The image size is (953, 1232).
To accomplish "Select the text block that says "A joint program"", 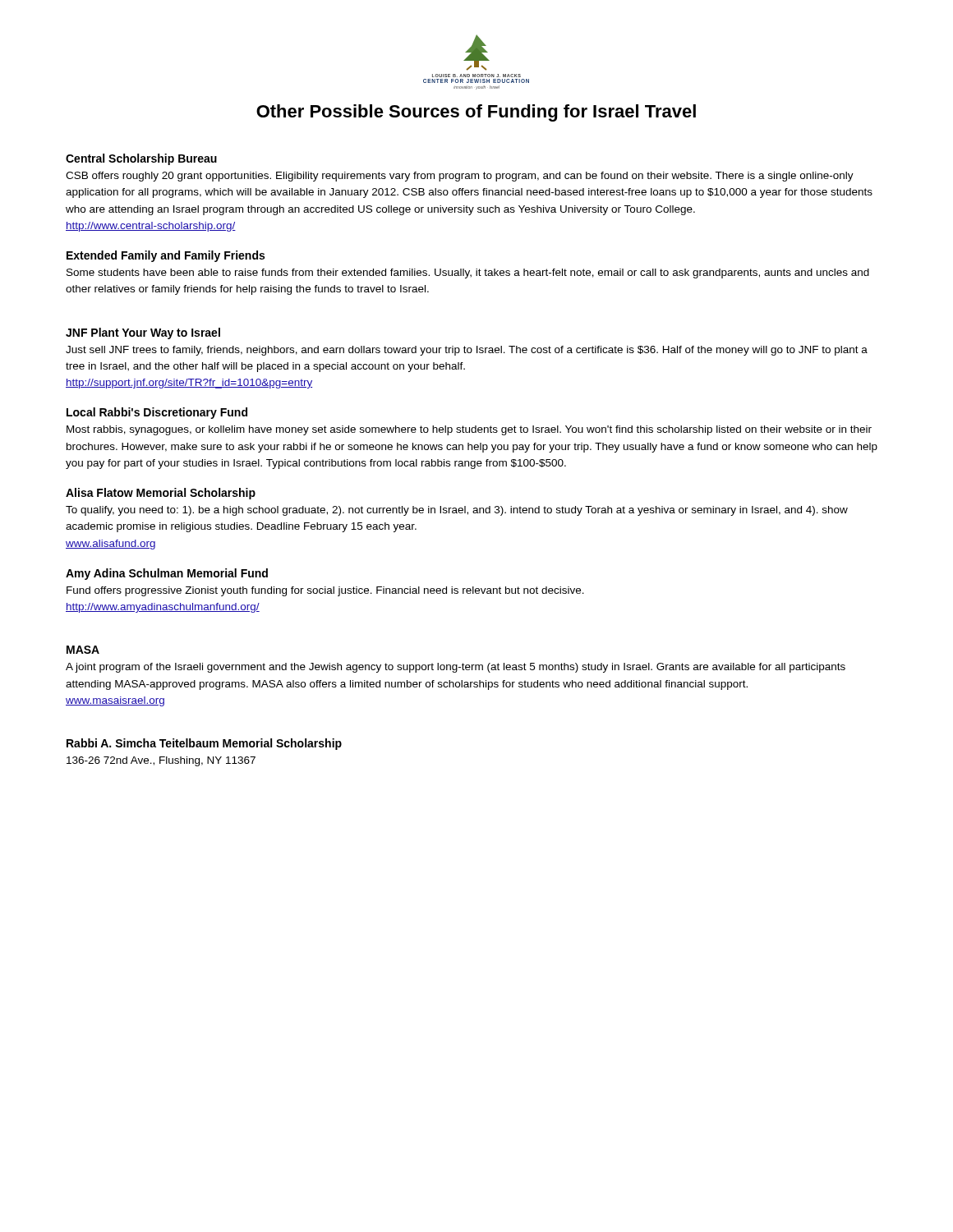I will (456, 683).
